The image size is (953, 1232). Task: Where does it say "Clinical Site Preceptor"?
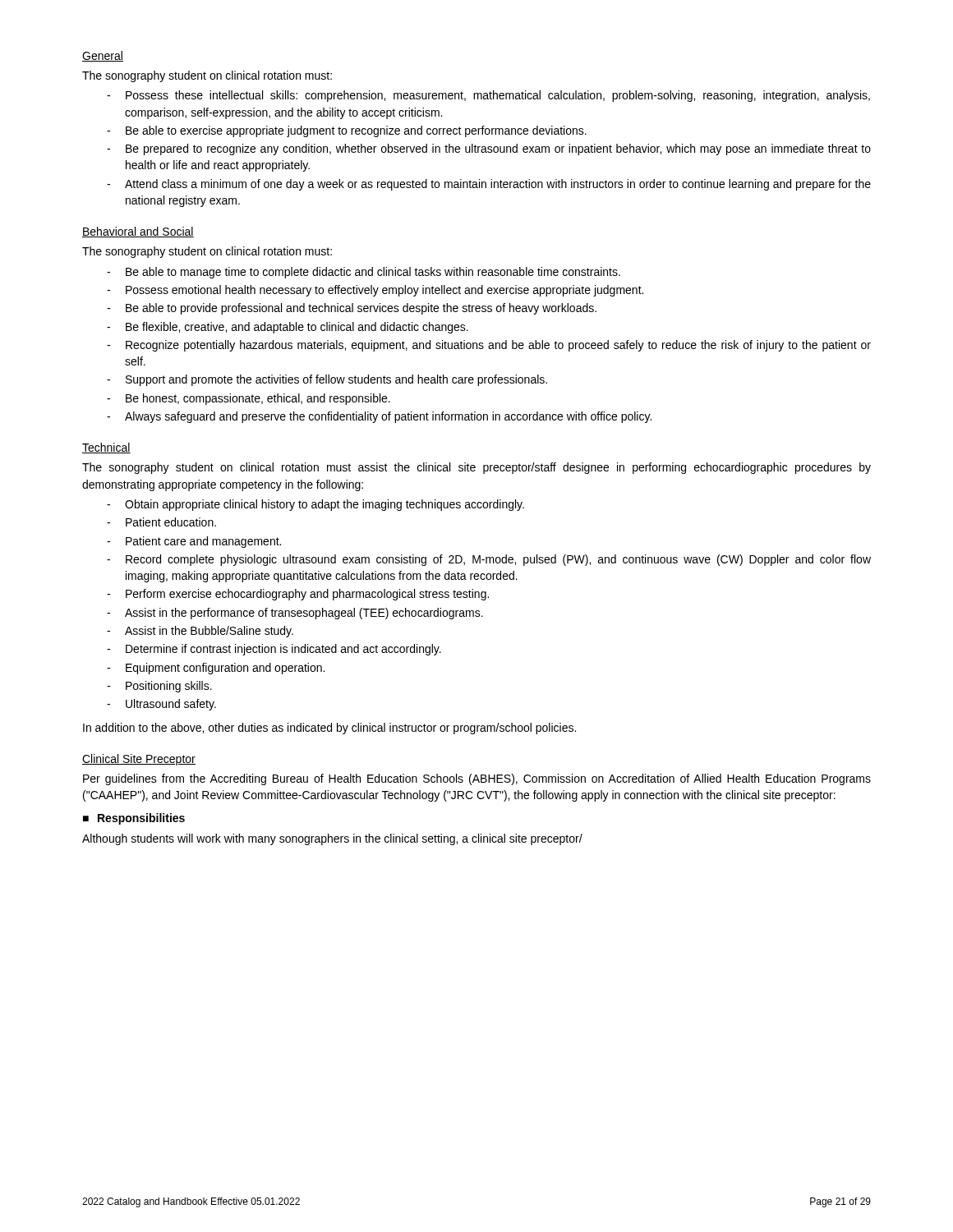[139, 759]
